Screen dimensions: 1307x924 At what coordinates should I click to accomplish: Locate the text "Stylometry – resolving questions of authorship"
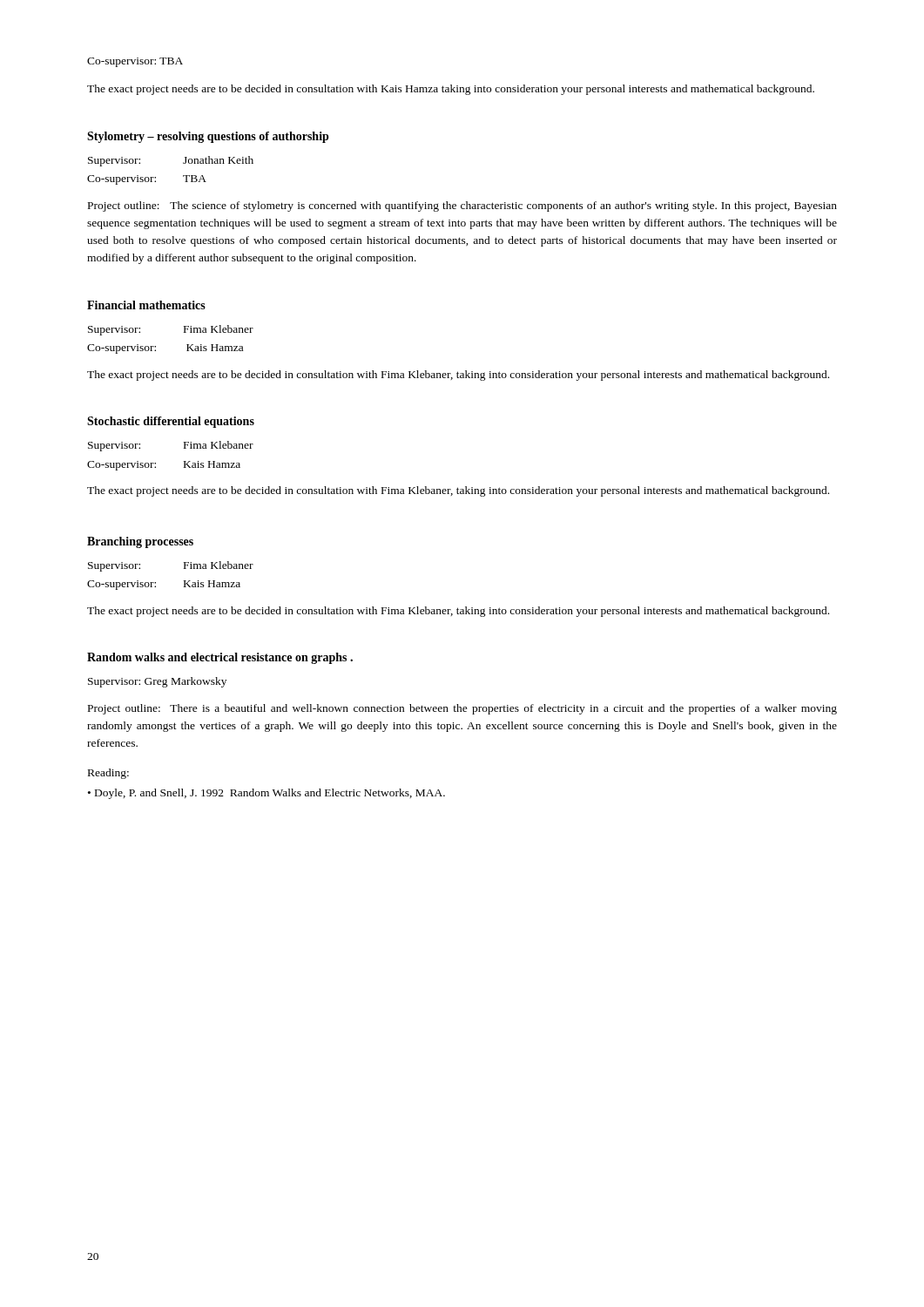coord(208,136)
